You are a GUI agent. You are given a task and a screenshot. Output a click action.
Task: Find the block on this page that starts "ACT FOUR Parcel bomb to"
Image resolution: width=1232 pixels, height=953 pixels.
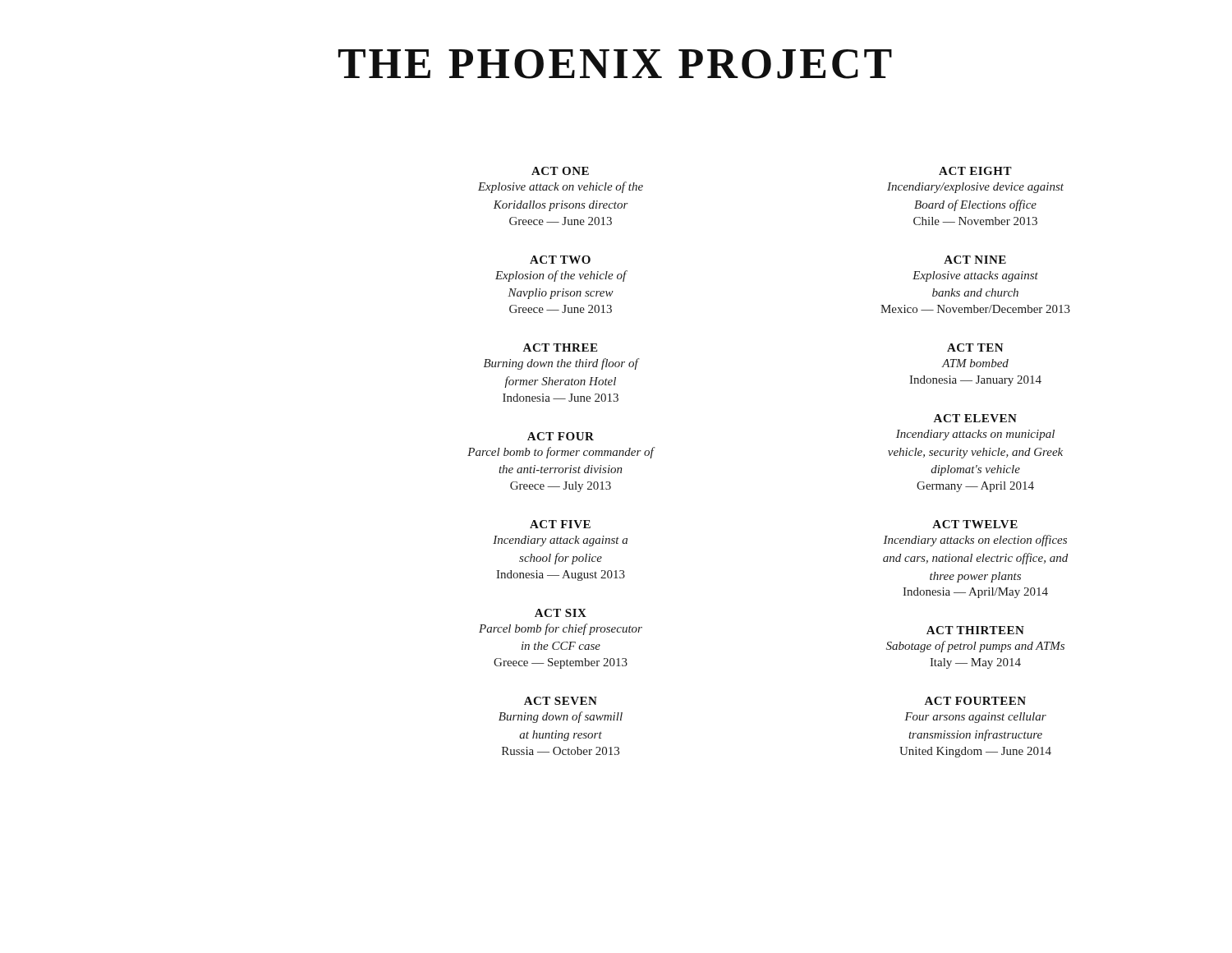click(561, 461)
